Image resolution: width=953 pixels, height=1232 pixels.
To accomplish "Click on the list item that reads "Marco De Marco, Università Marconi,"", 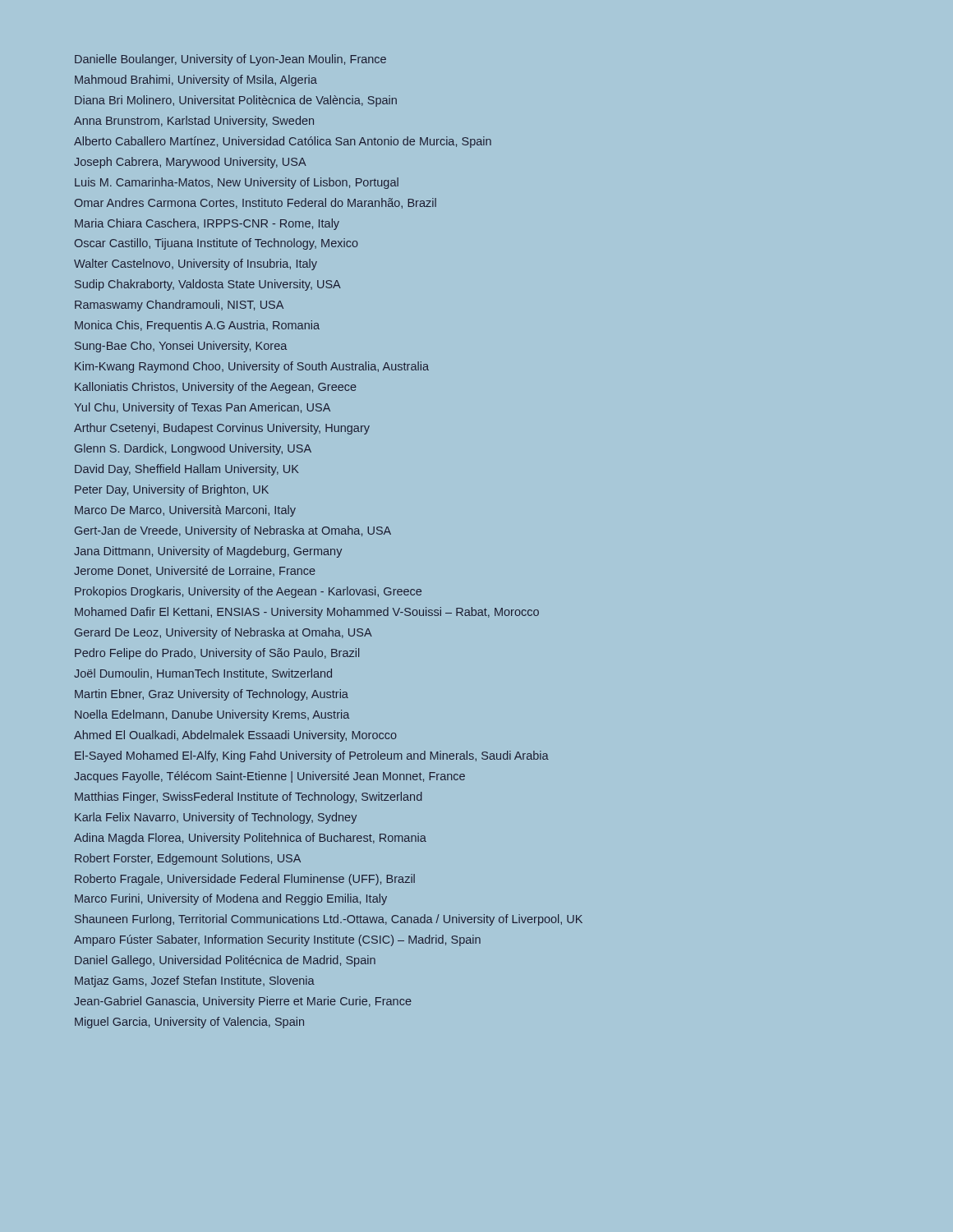I will click(x=185, y=510).
